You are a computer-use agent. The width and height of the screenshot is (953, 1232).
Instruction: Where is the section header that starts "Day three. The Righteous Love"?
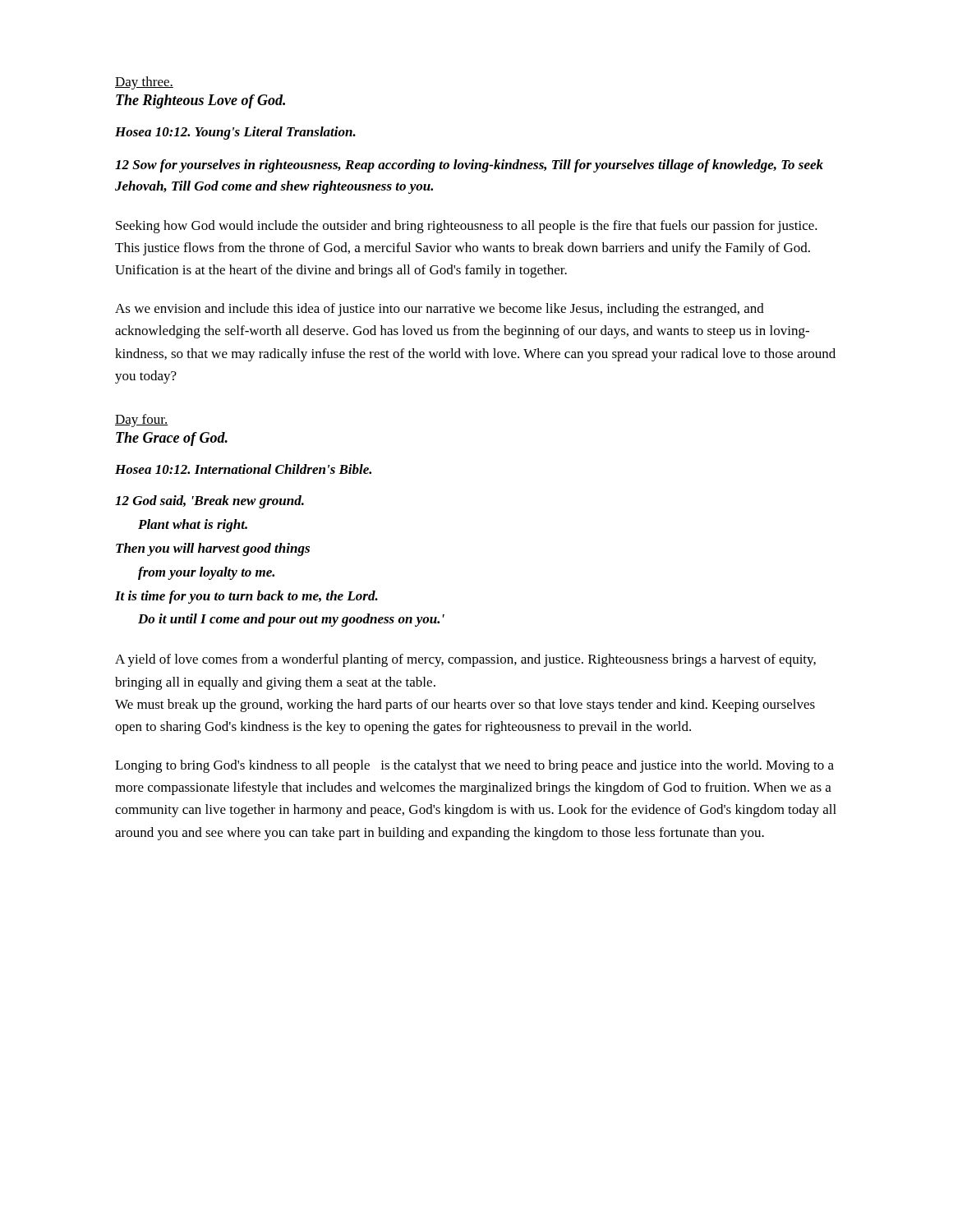(x=144, y=83)
